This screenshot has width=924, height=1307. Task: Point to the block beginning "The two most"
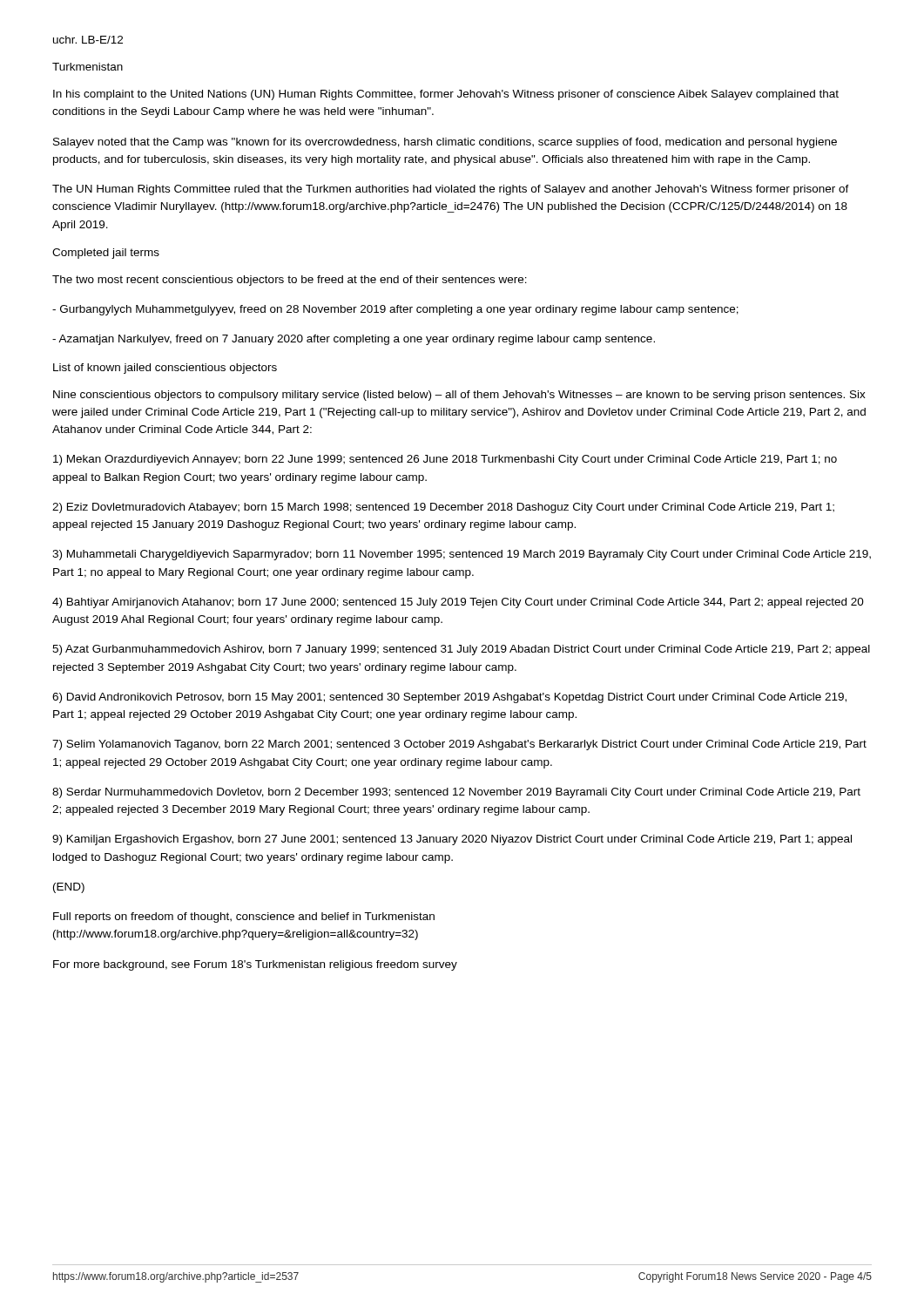pos(290,279)
